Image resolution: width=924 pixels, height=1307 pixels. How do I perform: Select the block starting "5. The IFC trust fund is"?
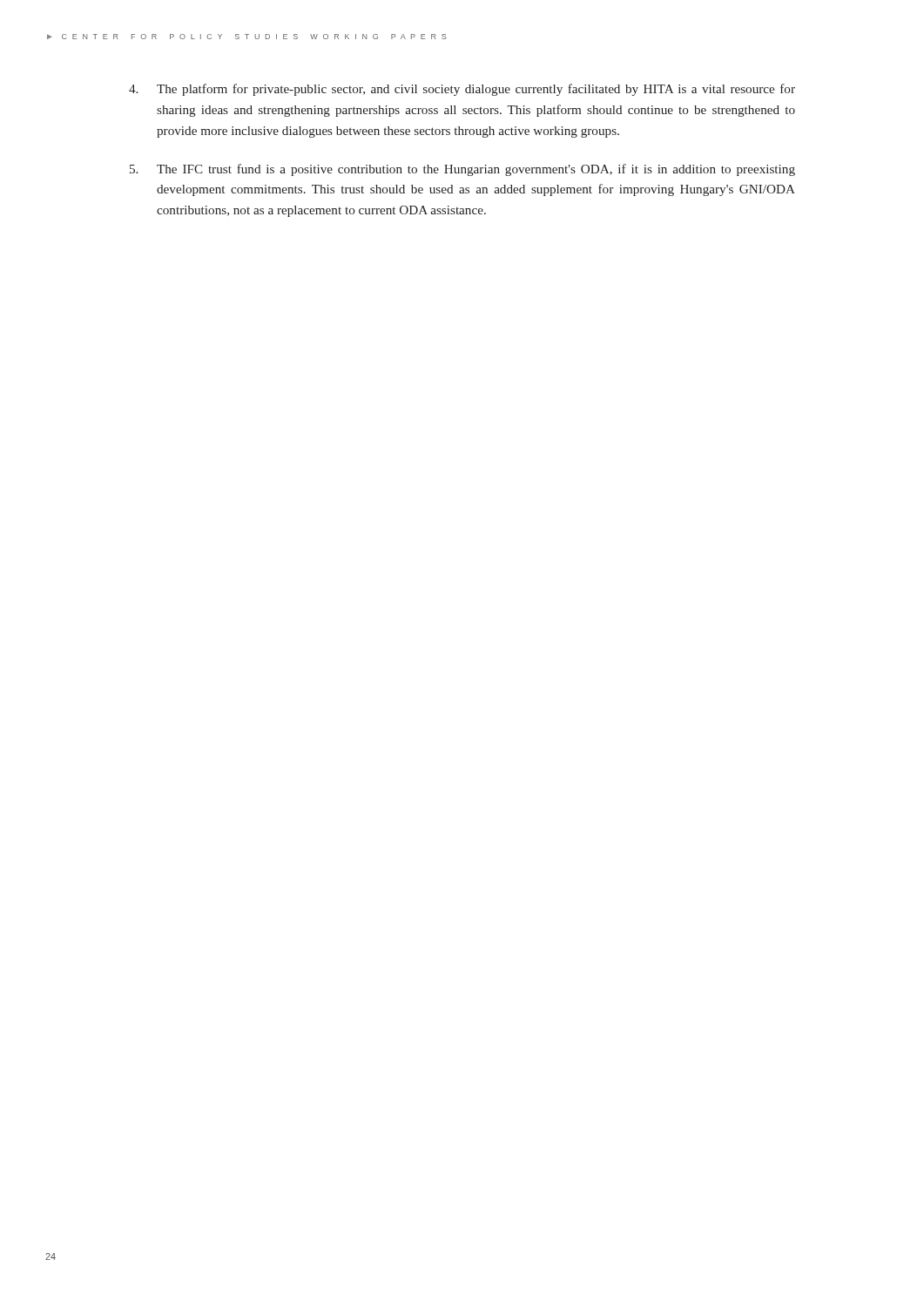click(x=462, y=189)
